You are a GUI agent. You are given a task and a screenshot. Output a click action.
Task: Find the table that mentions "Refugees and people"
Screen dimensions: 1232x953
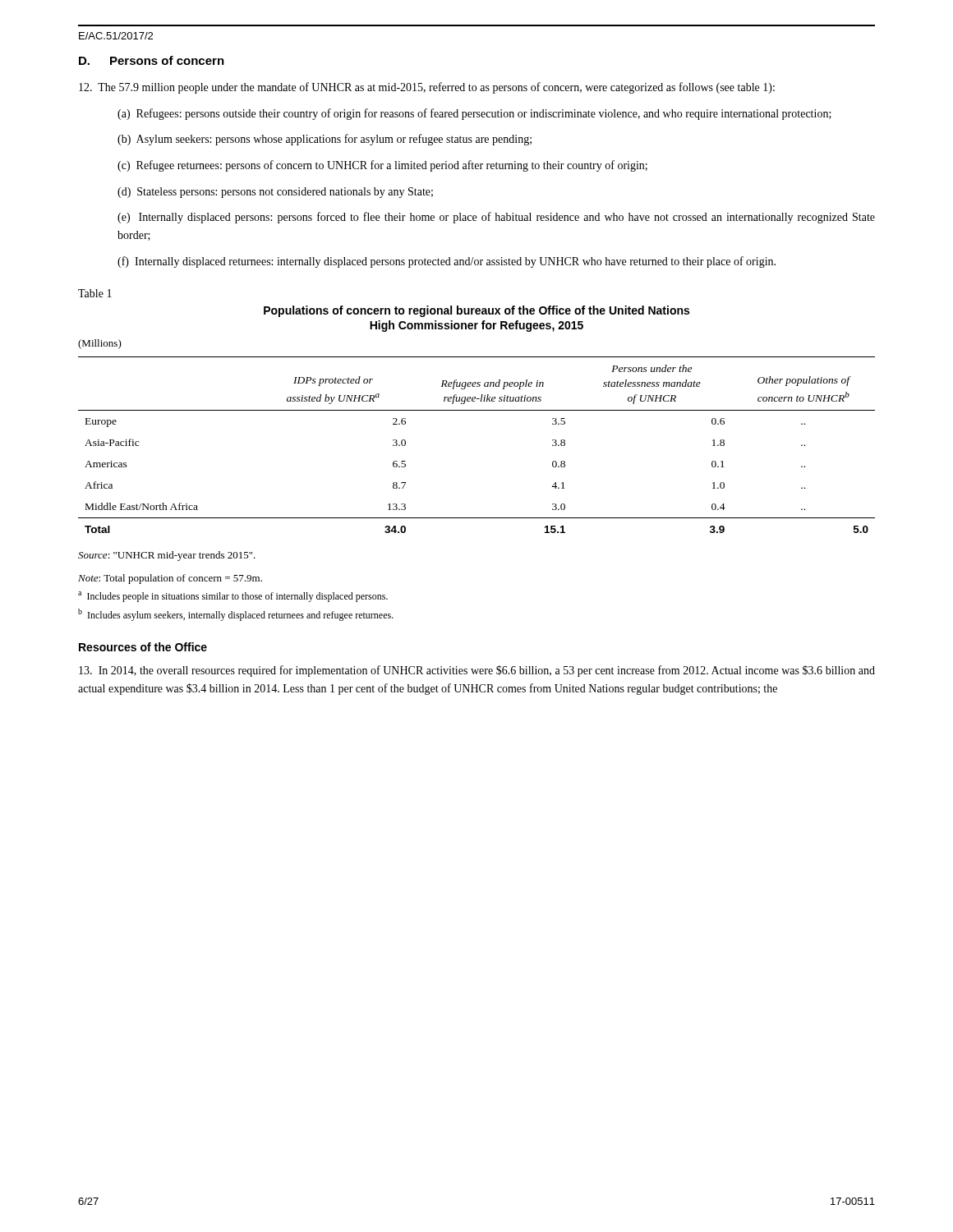(x=476, y=448)
